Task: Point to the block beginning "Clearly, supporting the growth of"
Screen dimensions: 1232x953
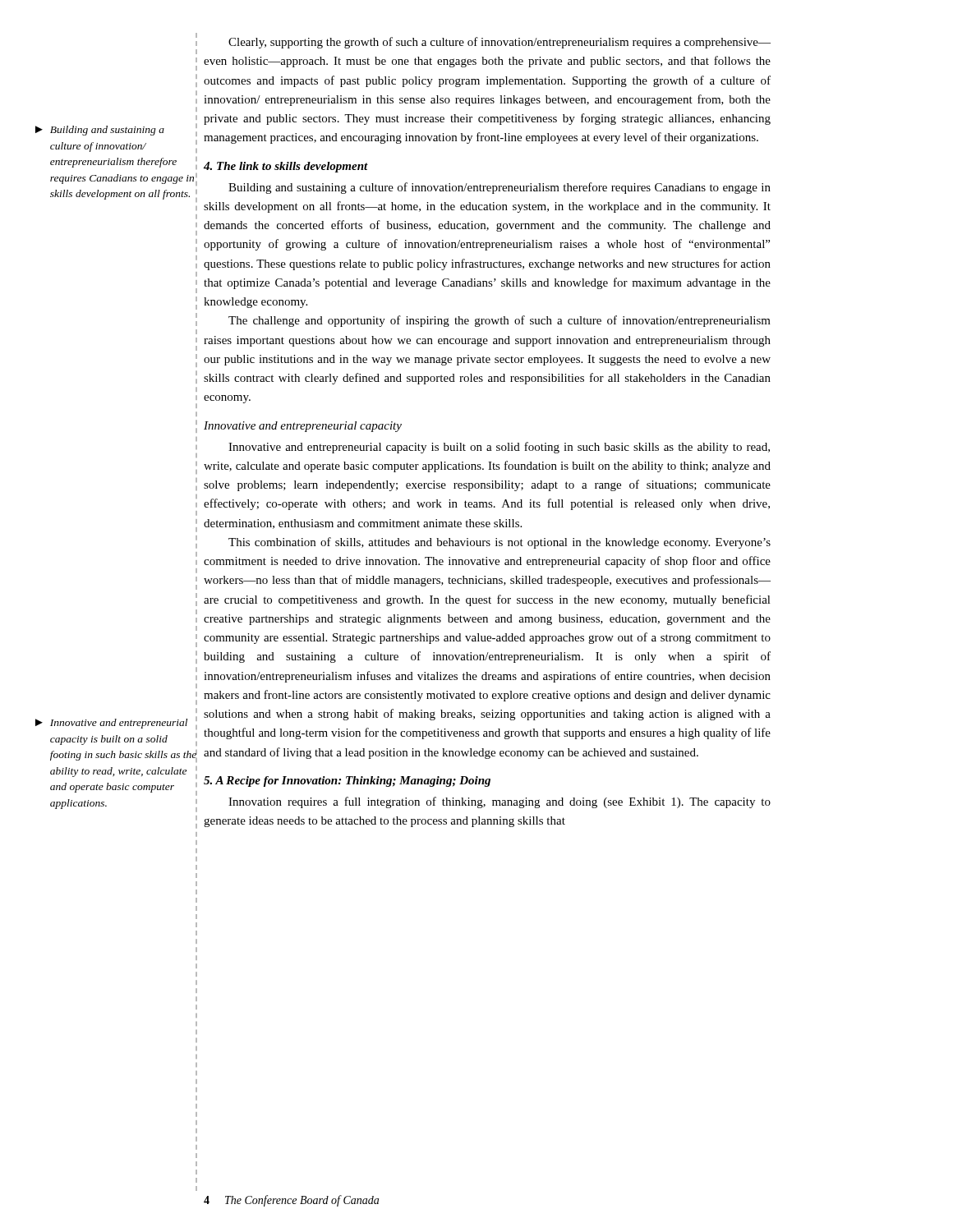Action: [487, 90]
